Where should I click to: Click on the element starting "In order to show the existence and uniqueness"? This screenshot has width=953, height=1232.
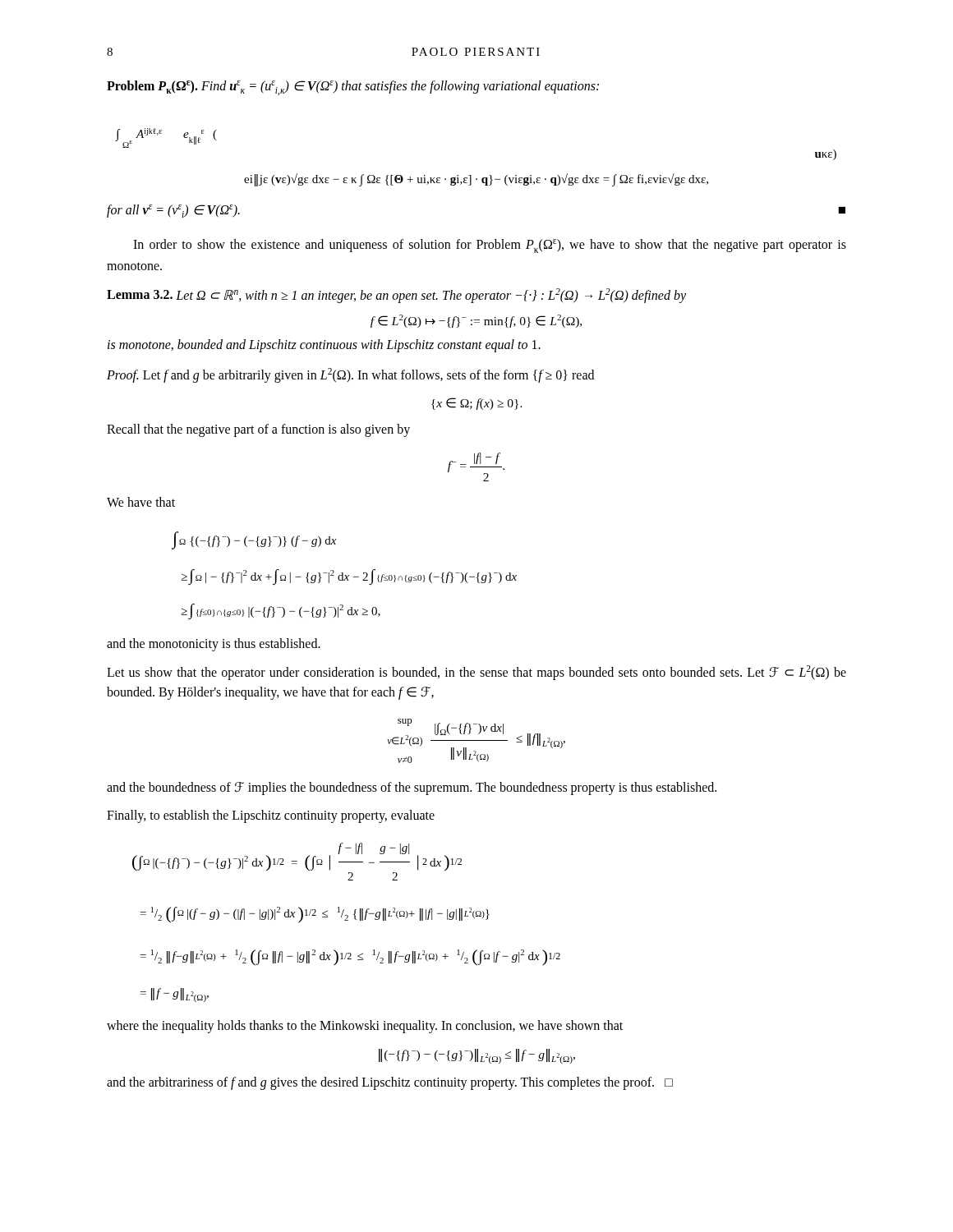476,254
